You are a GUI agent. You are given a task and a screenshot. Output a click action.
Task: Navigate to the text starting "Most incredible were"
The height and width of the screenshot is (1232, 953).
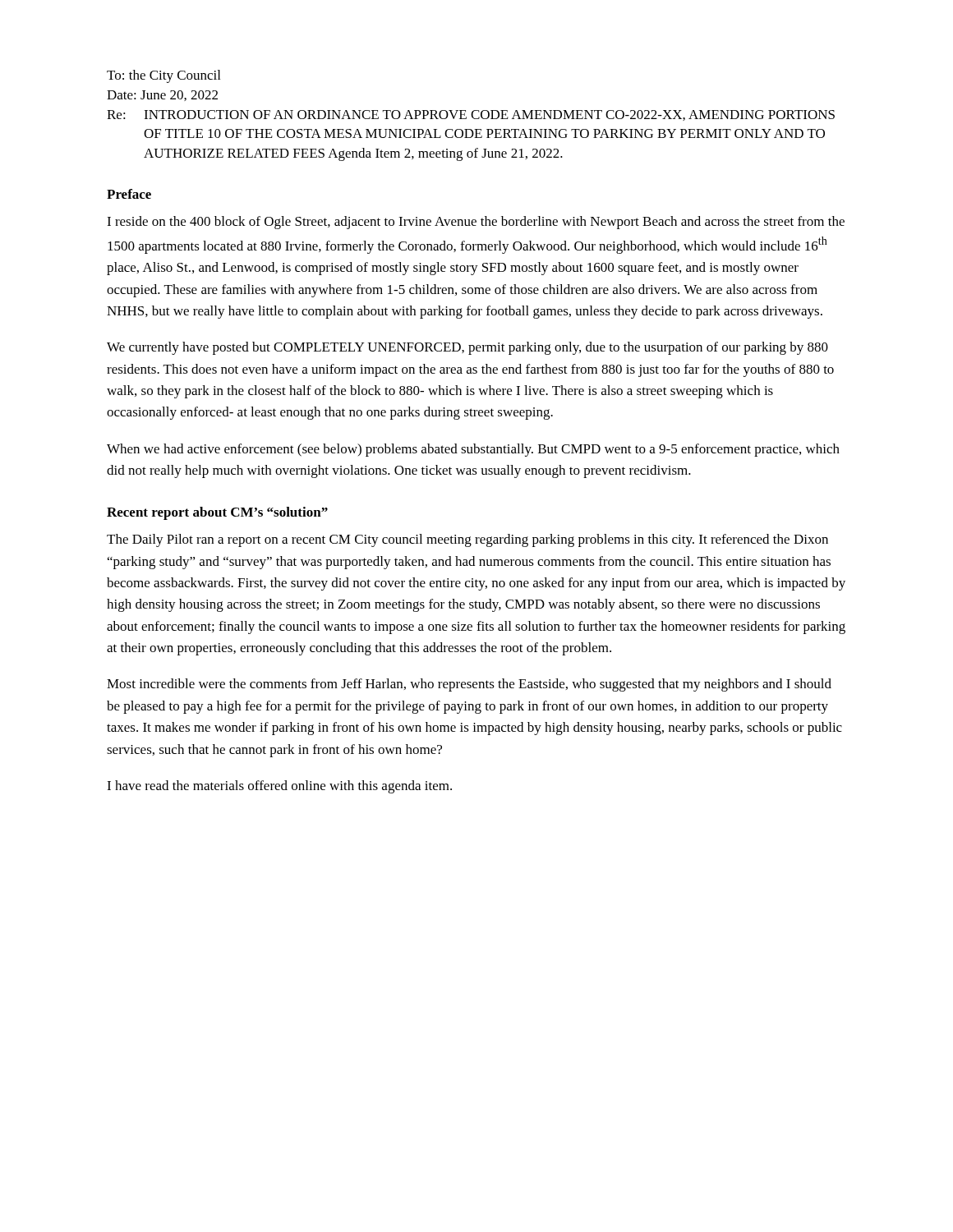[x=475, y=717]
